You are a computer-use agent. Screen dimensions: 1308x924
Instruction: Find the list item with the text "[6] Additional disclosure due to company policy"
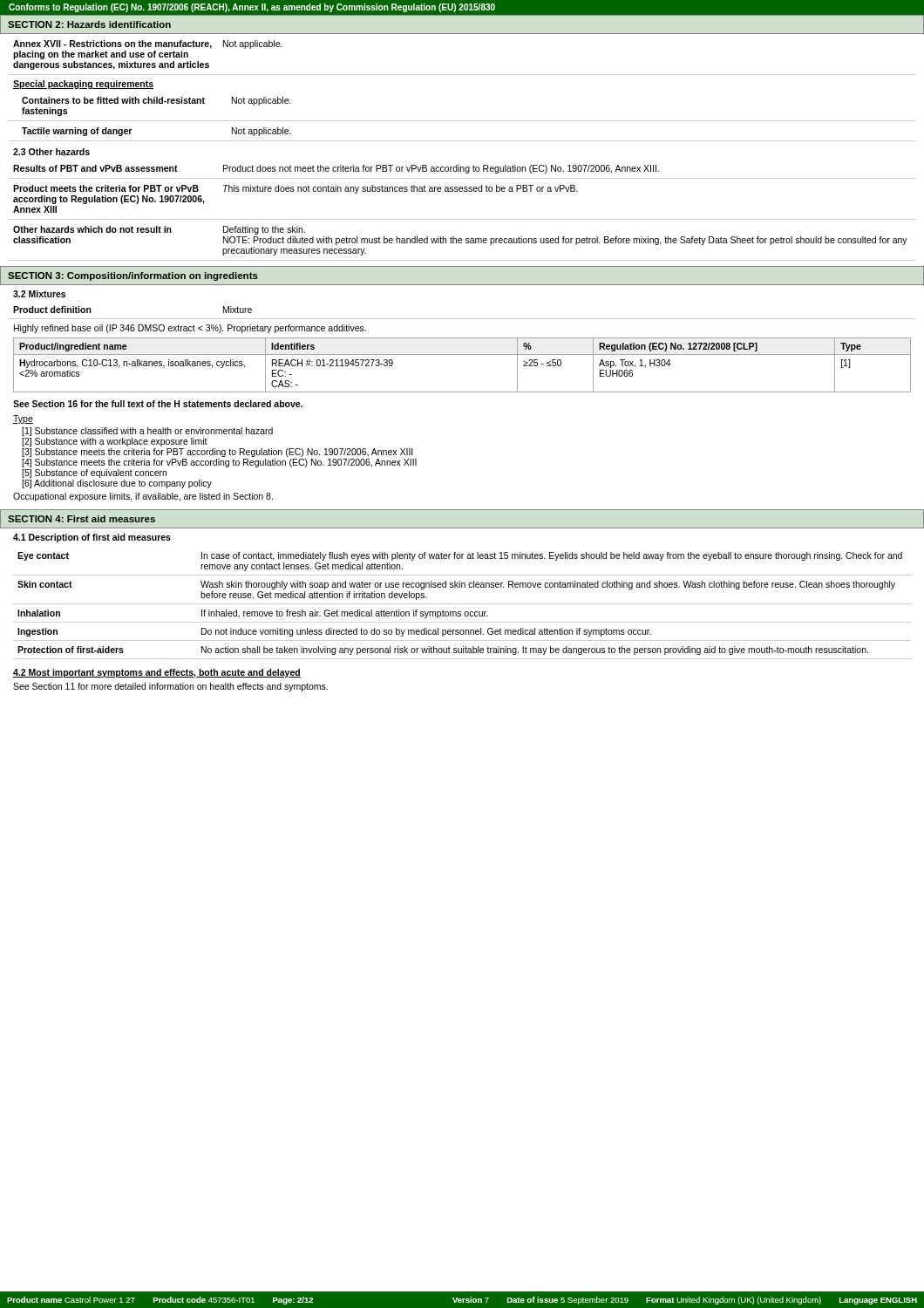point(117,483)
